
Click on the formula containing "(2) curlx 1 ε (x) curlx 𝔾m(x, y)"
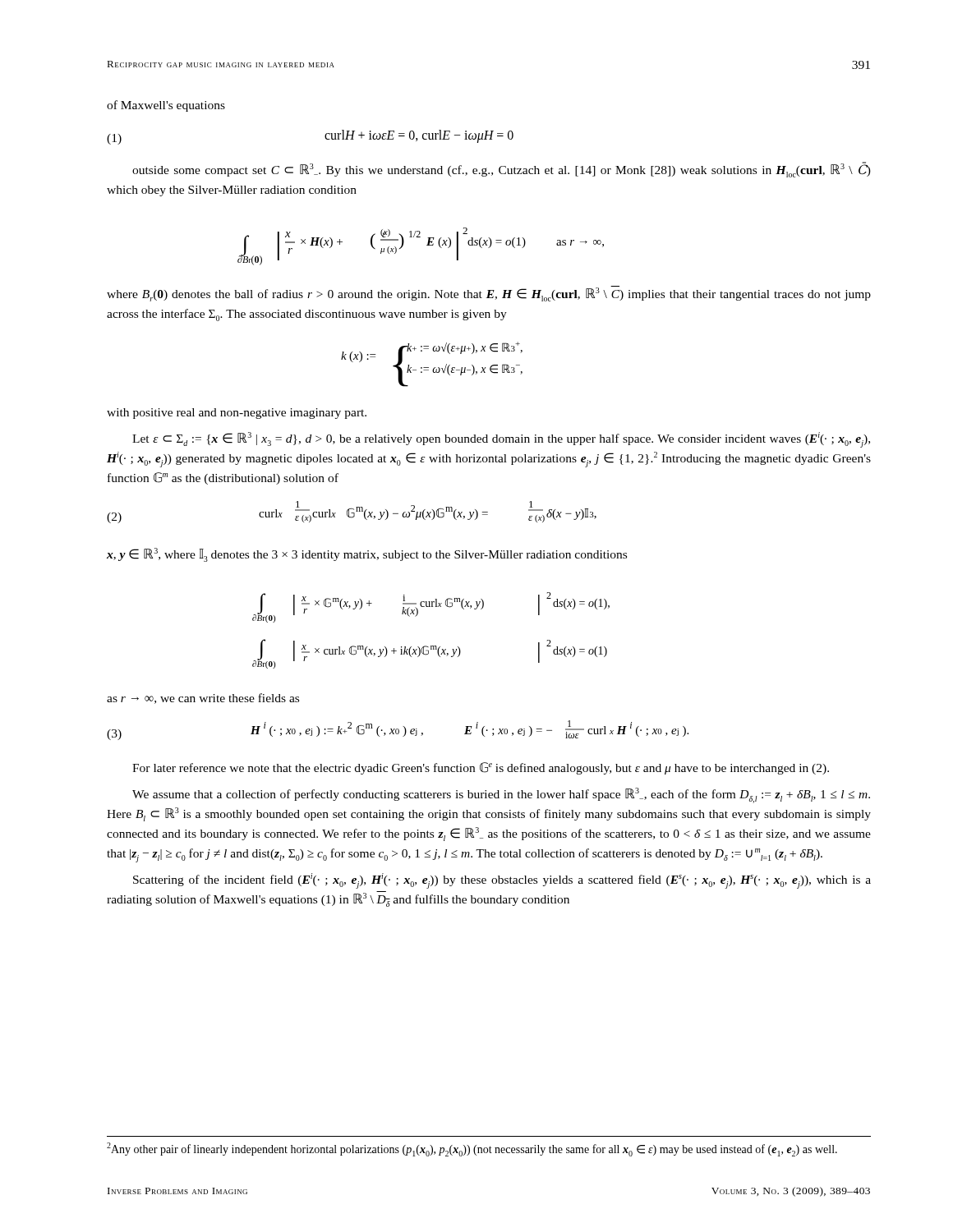coord(413,516)
